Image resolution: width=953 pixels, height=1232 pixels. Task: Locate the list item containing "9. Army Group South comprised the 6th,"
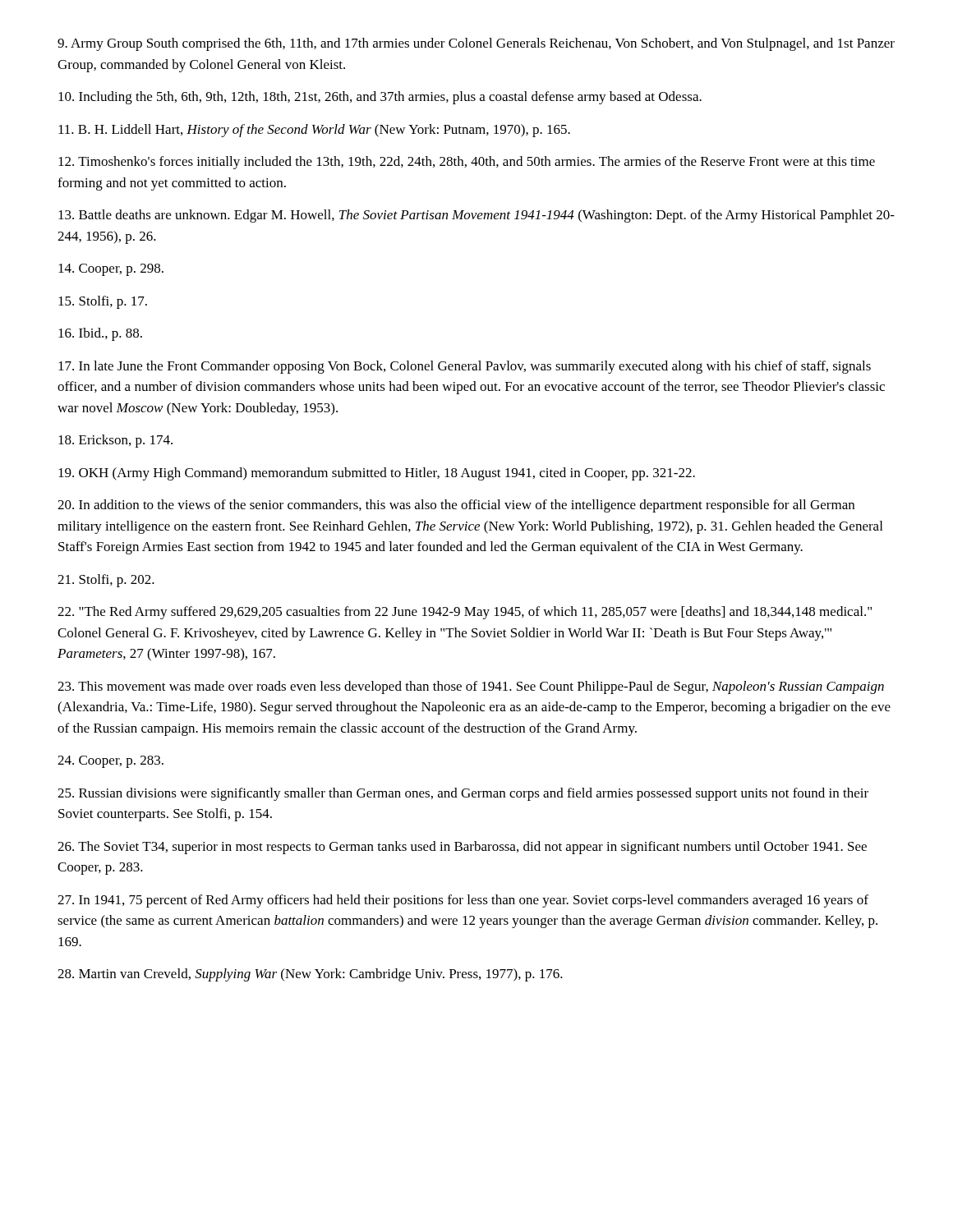point(476,54)
